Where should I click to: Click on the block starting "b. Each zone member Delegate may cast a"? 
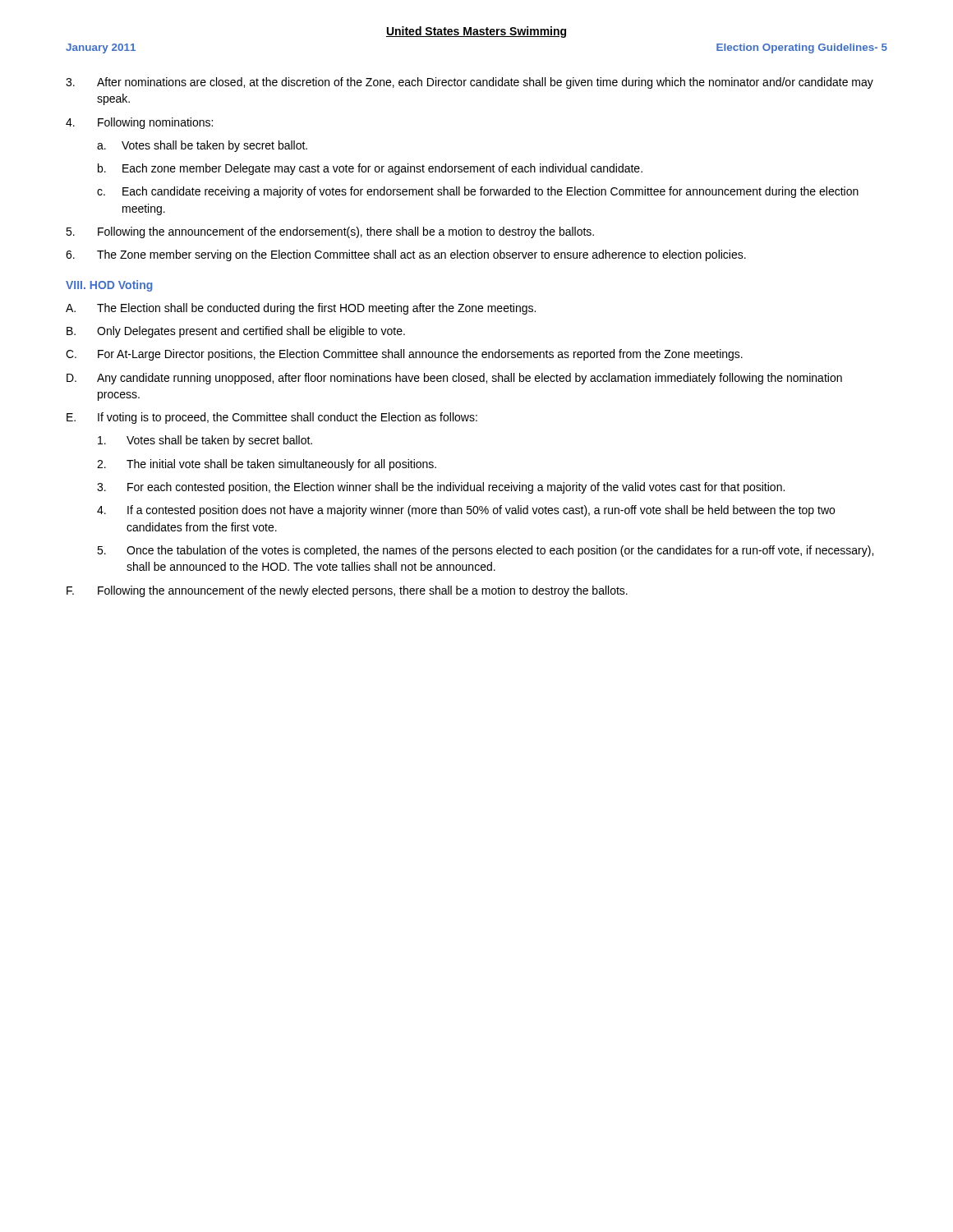pos(370,169)
